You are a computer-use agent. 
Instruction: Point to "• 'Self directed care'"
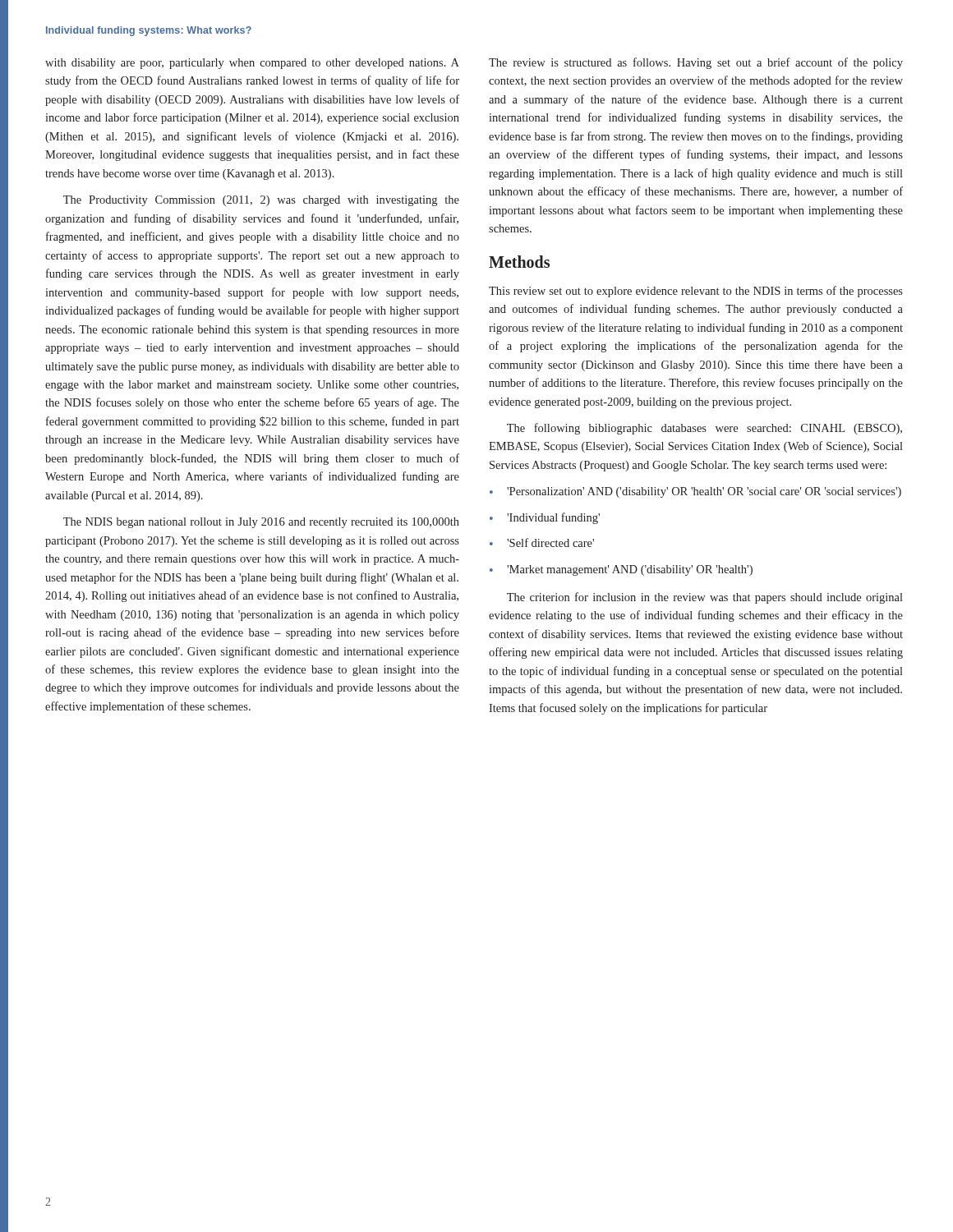click(542, 542)
